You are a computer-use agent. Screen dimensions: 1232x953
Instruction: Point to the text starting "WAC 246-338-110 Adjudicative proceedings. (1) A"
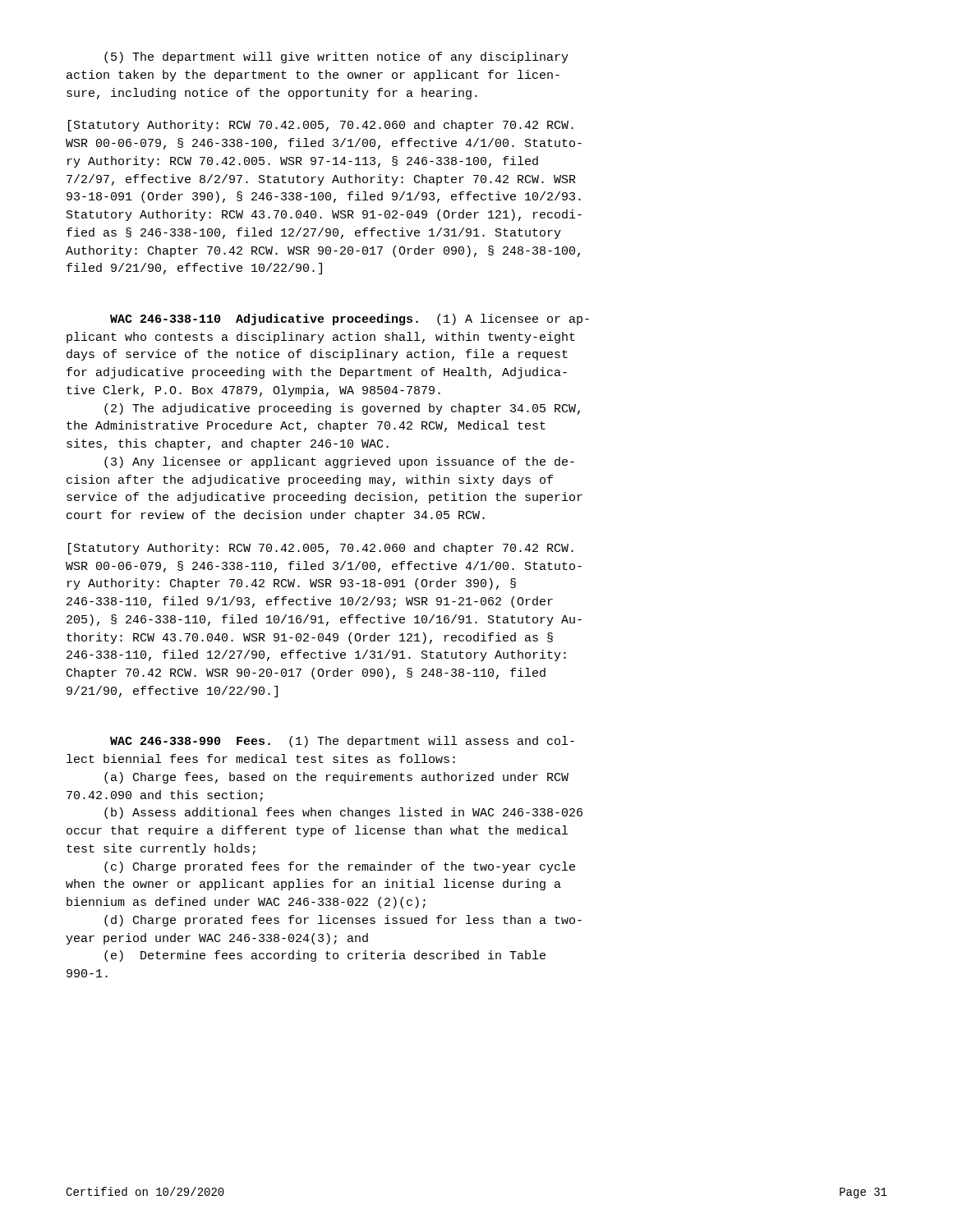328,418
